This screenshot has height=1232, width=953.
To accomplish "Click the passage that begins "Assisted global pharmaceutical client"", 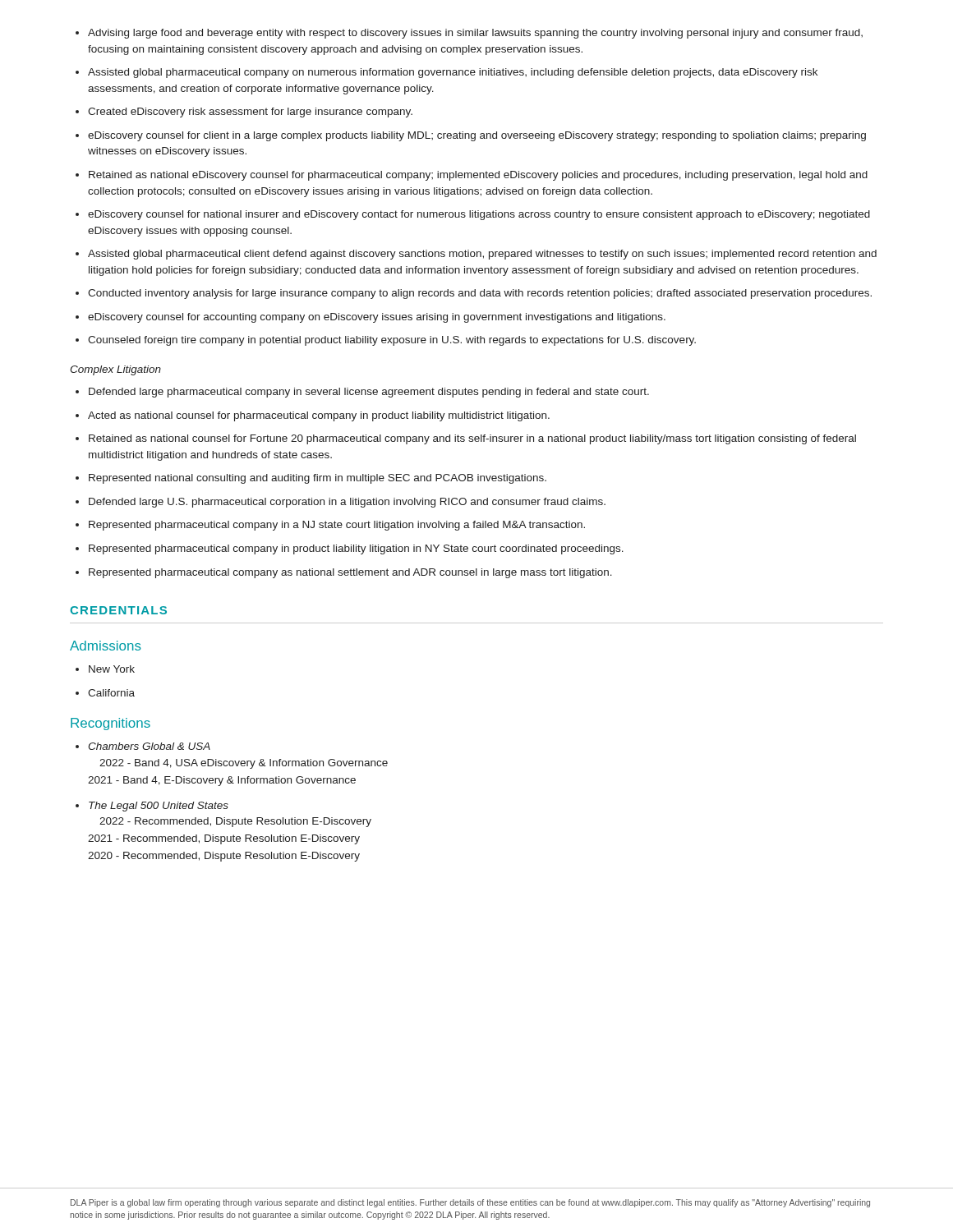I will [x=486, y=262].
